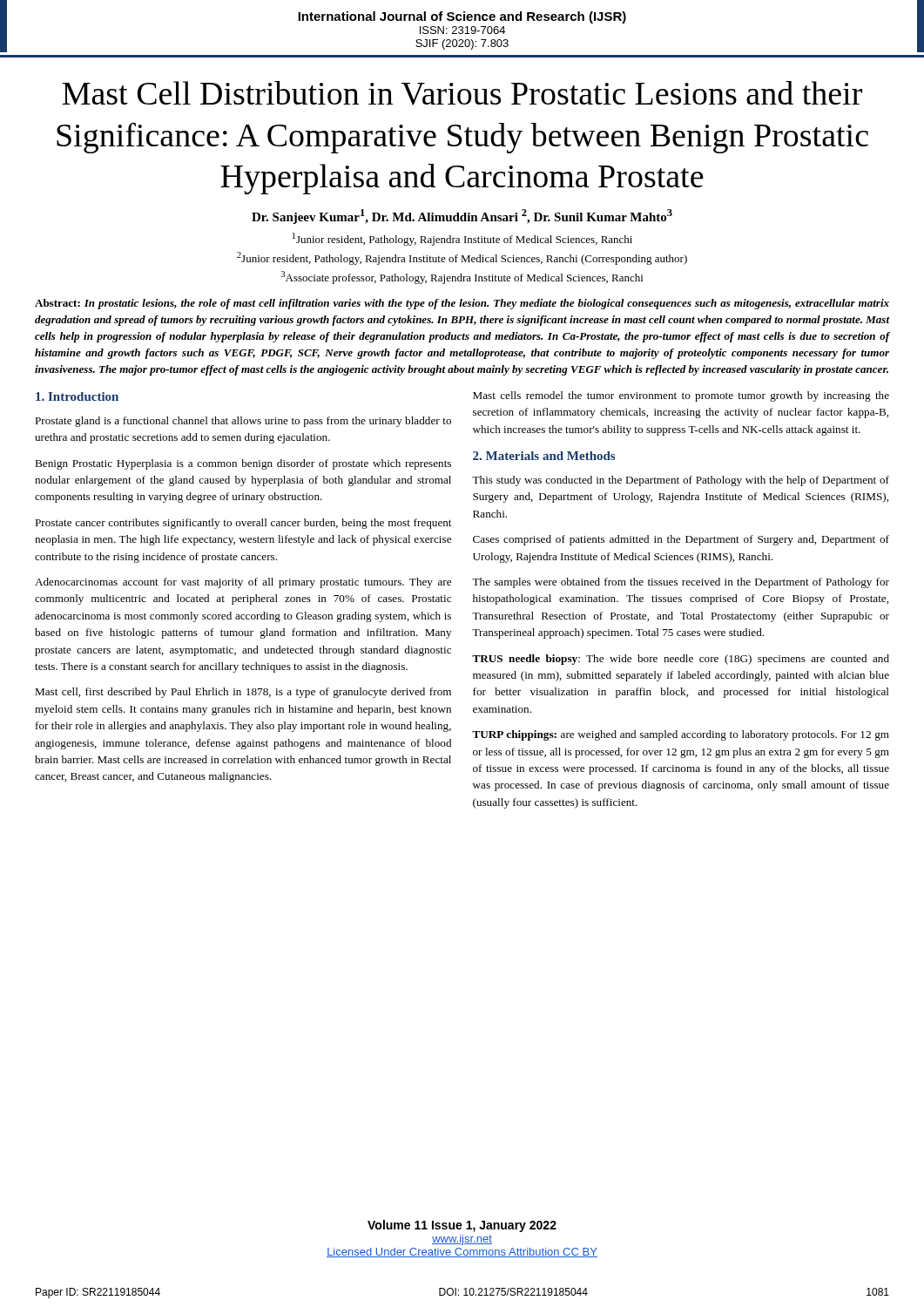Locate the text block that says "Cases comprised of patients admitted in"
Image resolution: width=924 pixels, height=1307 pixels.
tap(681, 548)
